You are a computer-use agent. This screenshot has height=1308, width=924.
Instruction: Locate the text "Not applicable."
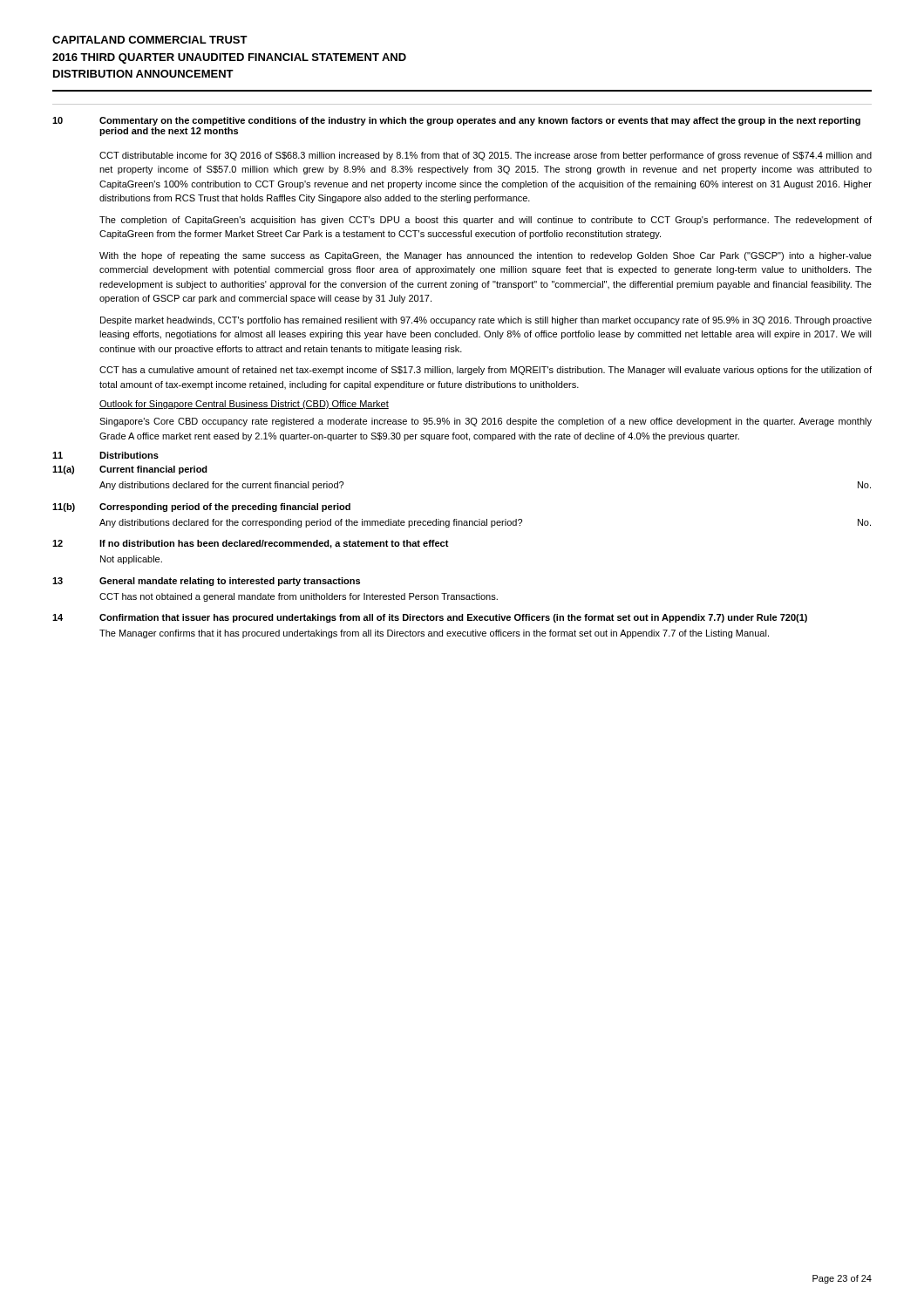tap(131, 559)
